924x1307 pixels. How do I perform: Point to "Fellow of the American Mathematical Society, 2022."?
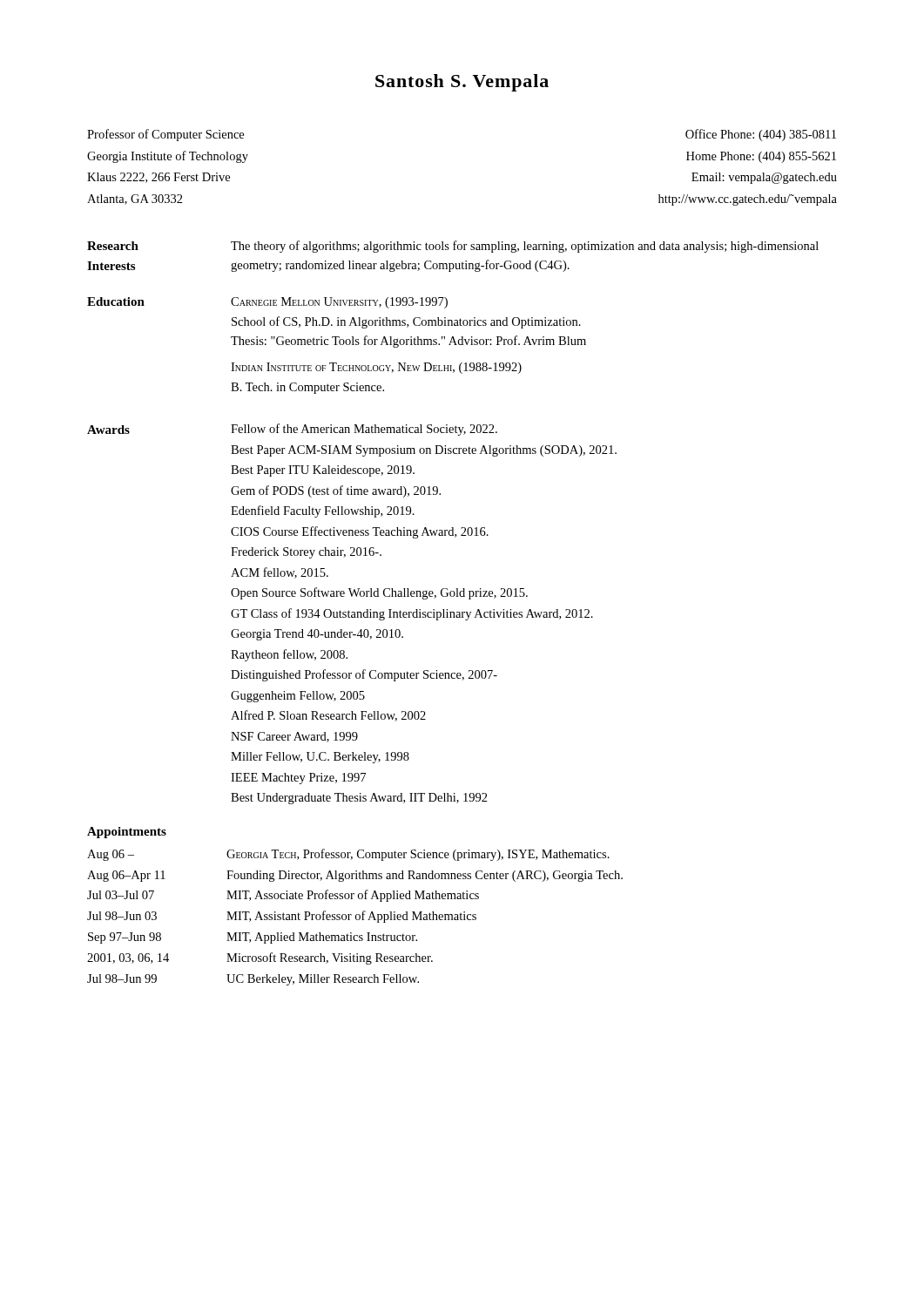[x=364, y=429]
